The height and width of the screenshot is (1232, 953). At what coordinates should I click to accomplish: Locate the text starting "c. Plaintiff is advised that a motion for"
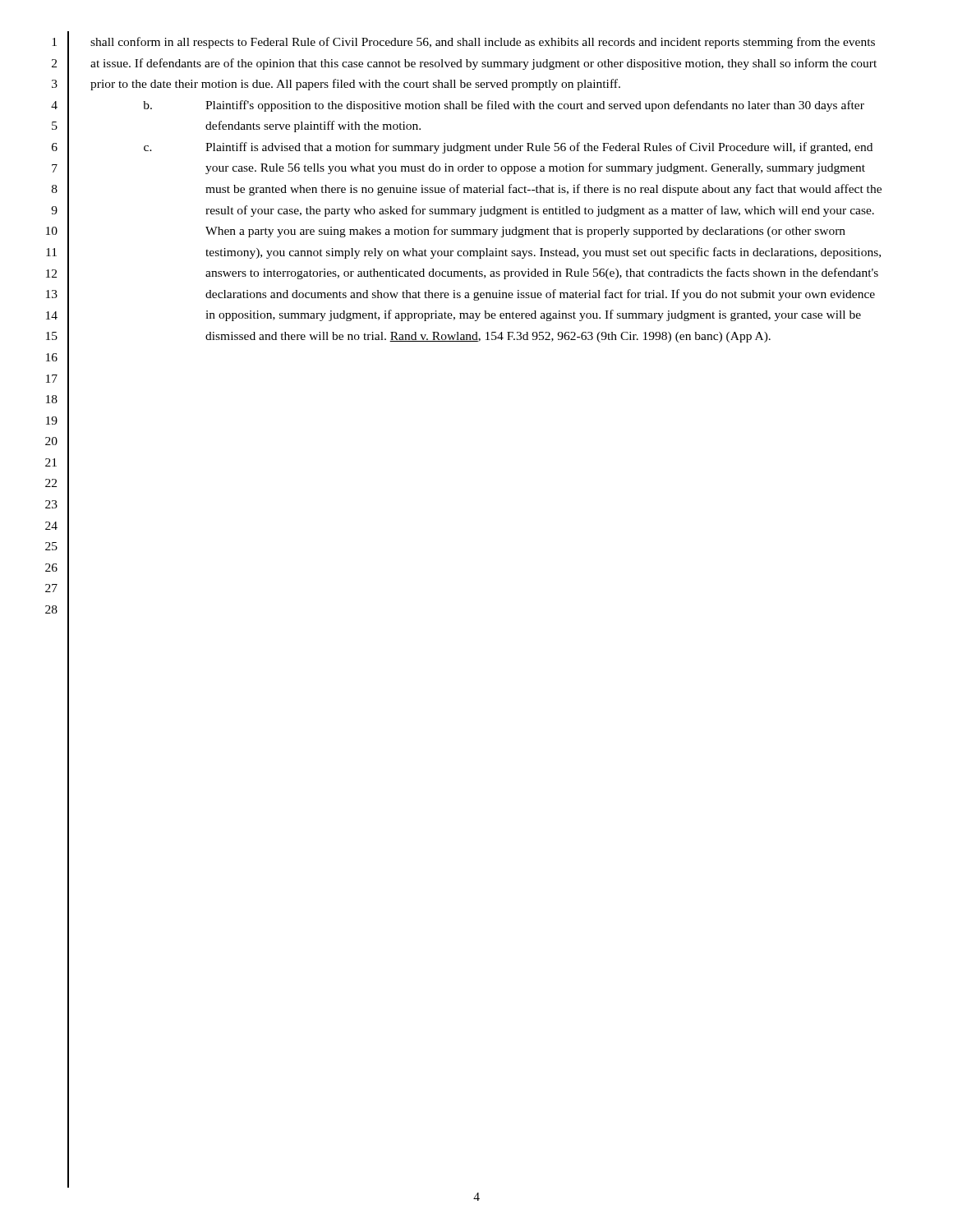[489, 241]
